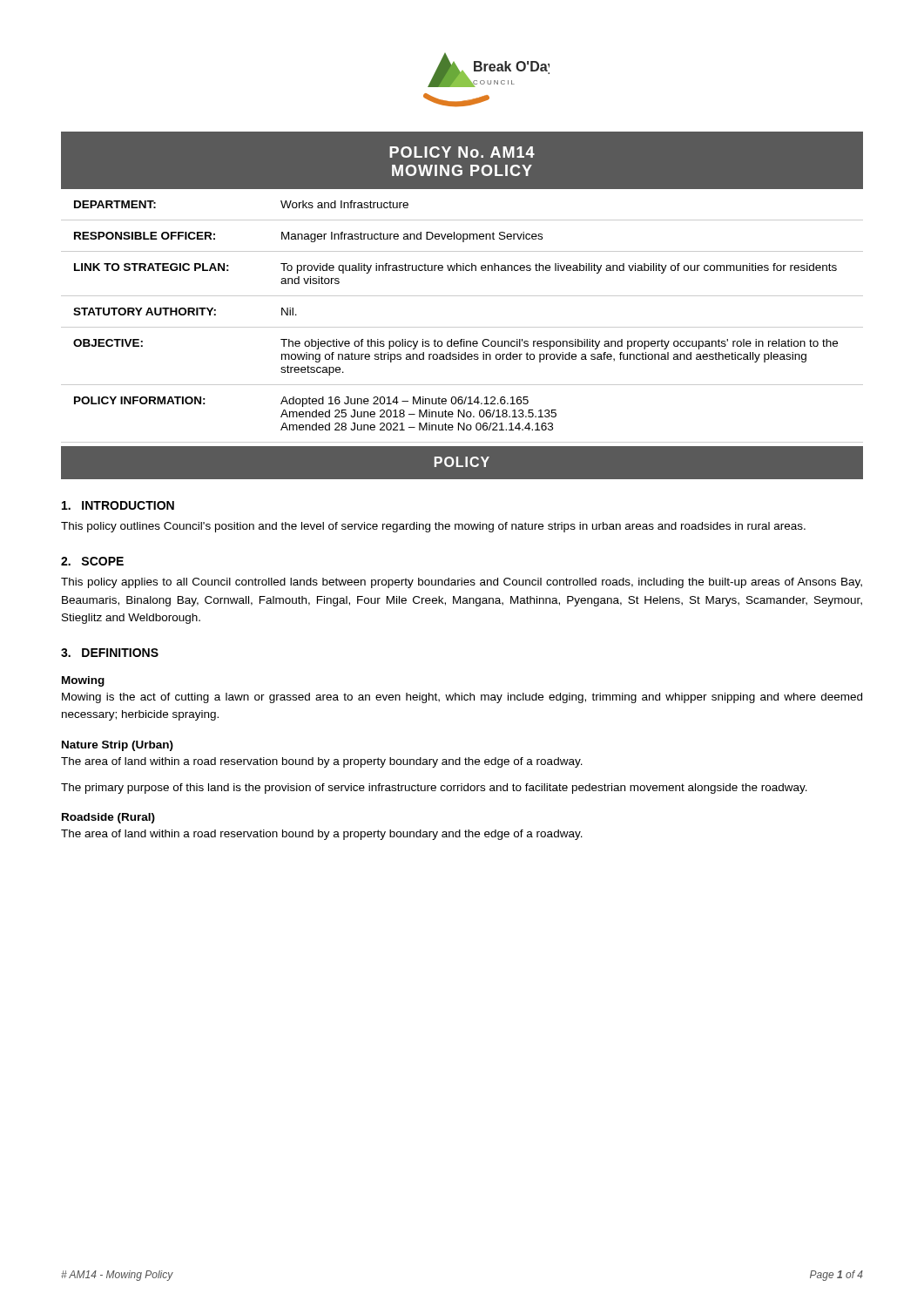The width and height of the screenshot is (924, 1307).
Task: Locate the block of text that opens with "The primary purpose of this land"
Action: pyautogui.click(x=434, y=787)
